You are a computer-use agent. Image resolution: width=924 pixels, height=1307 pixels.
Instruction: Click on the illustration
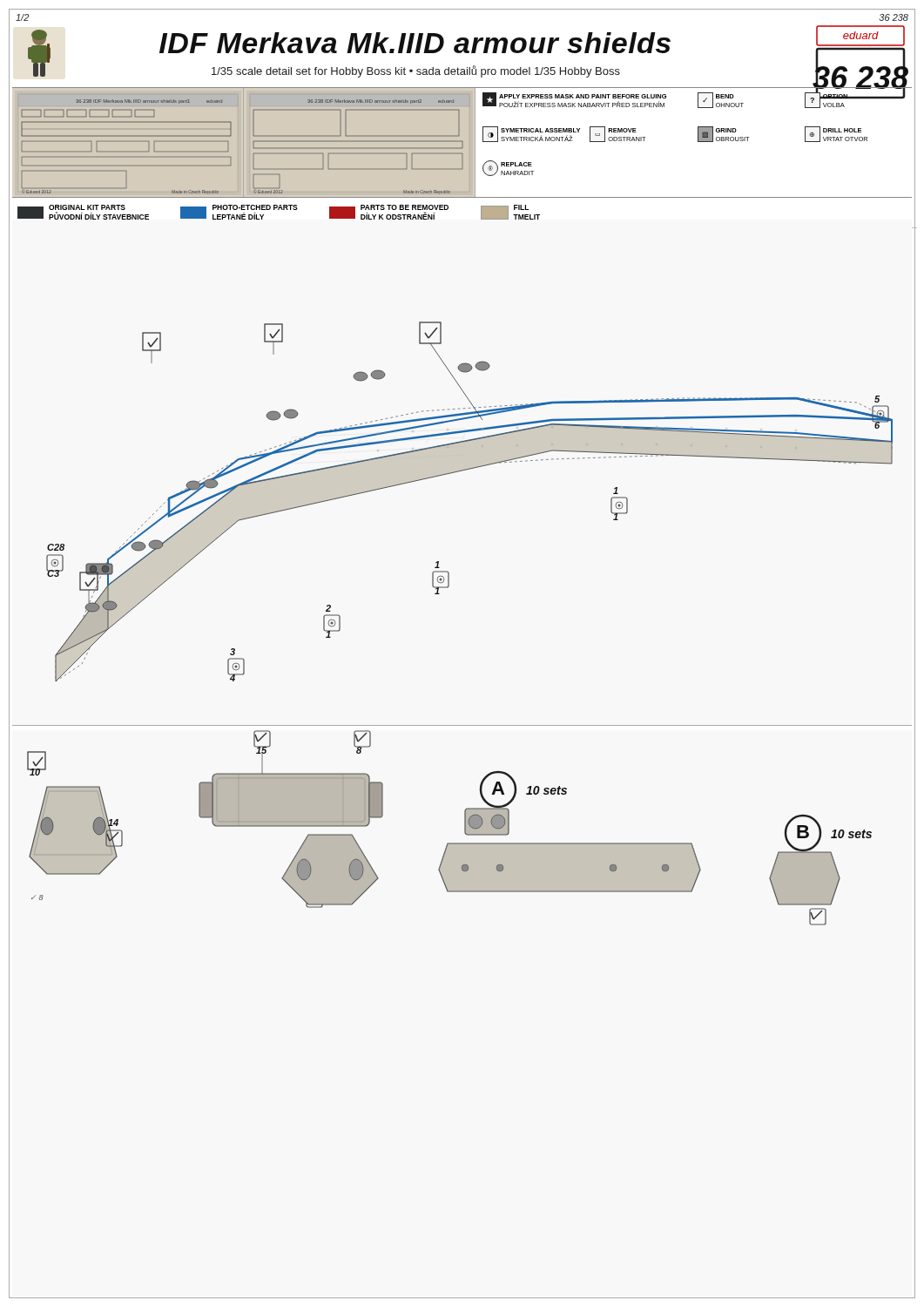pyautogui.click(x=39, y=53)
